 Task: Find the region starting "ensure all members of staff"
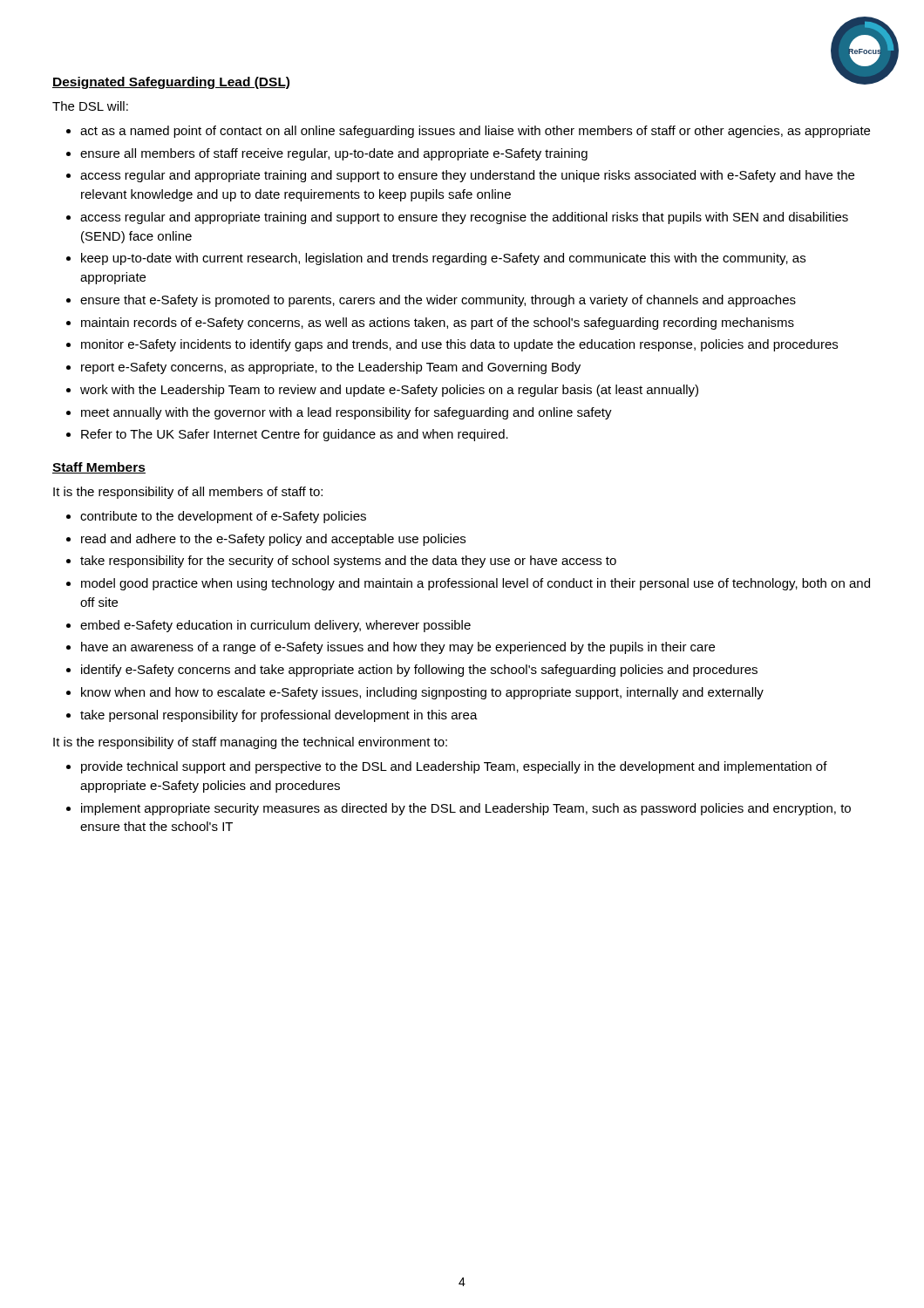(x=334, y=153)
